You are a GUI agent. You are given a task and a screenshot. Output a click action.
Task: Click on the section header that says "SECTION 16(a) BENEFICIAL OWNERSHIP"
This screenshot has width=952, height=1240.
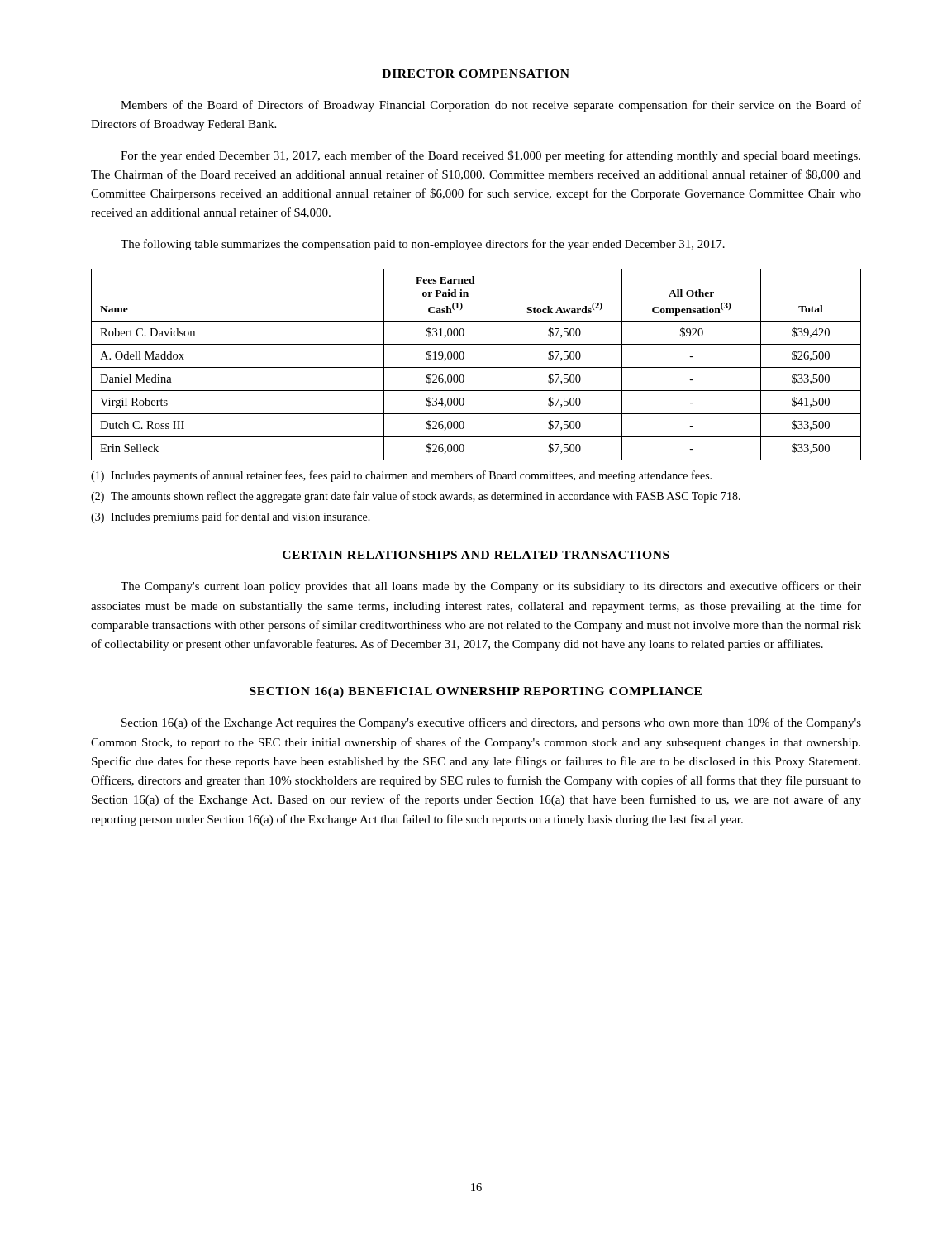tap(476, 691)
